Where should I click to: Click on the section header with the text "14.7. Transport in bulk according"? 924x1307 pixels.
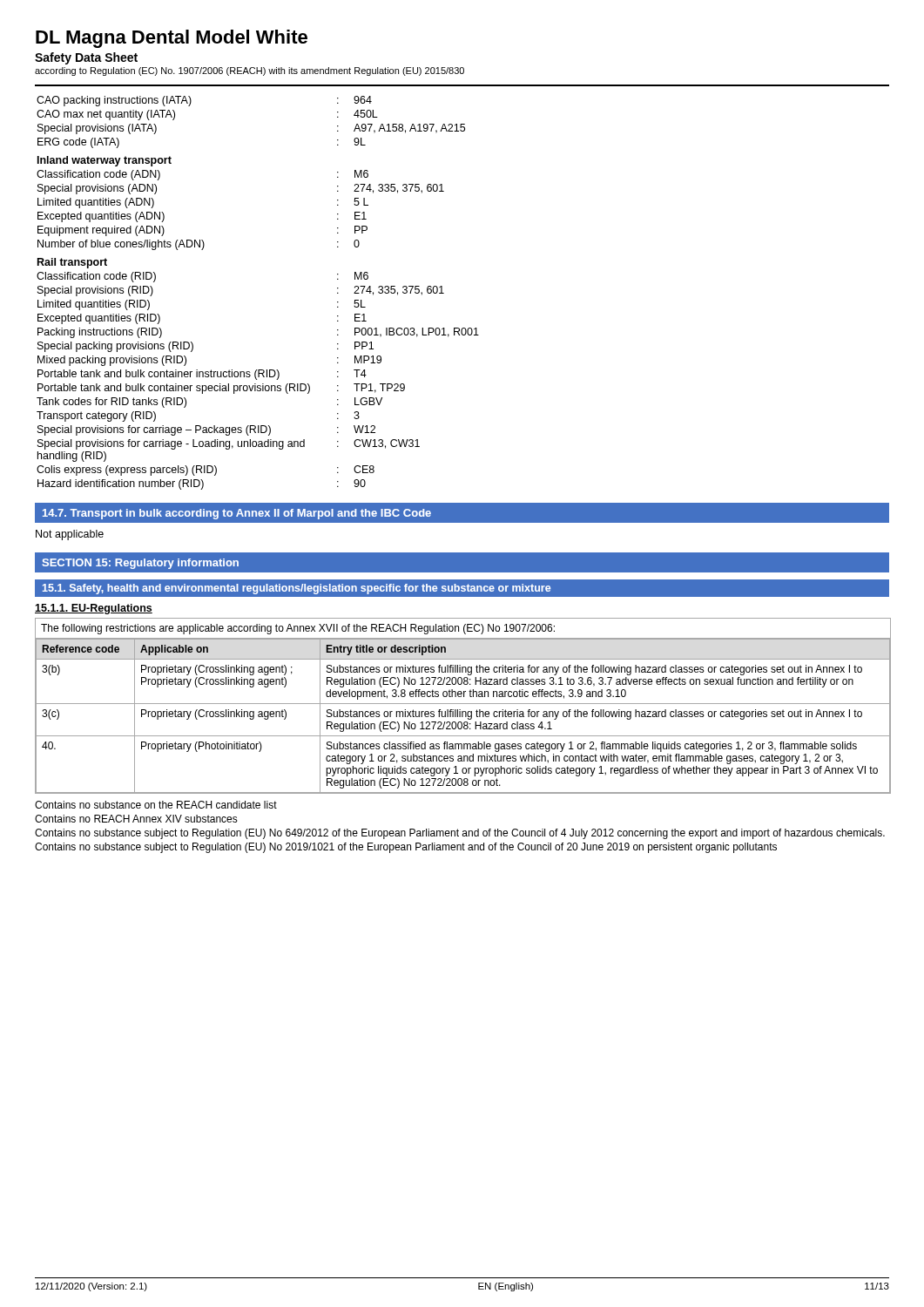pyautogui.click(x=462, y=513)
